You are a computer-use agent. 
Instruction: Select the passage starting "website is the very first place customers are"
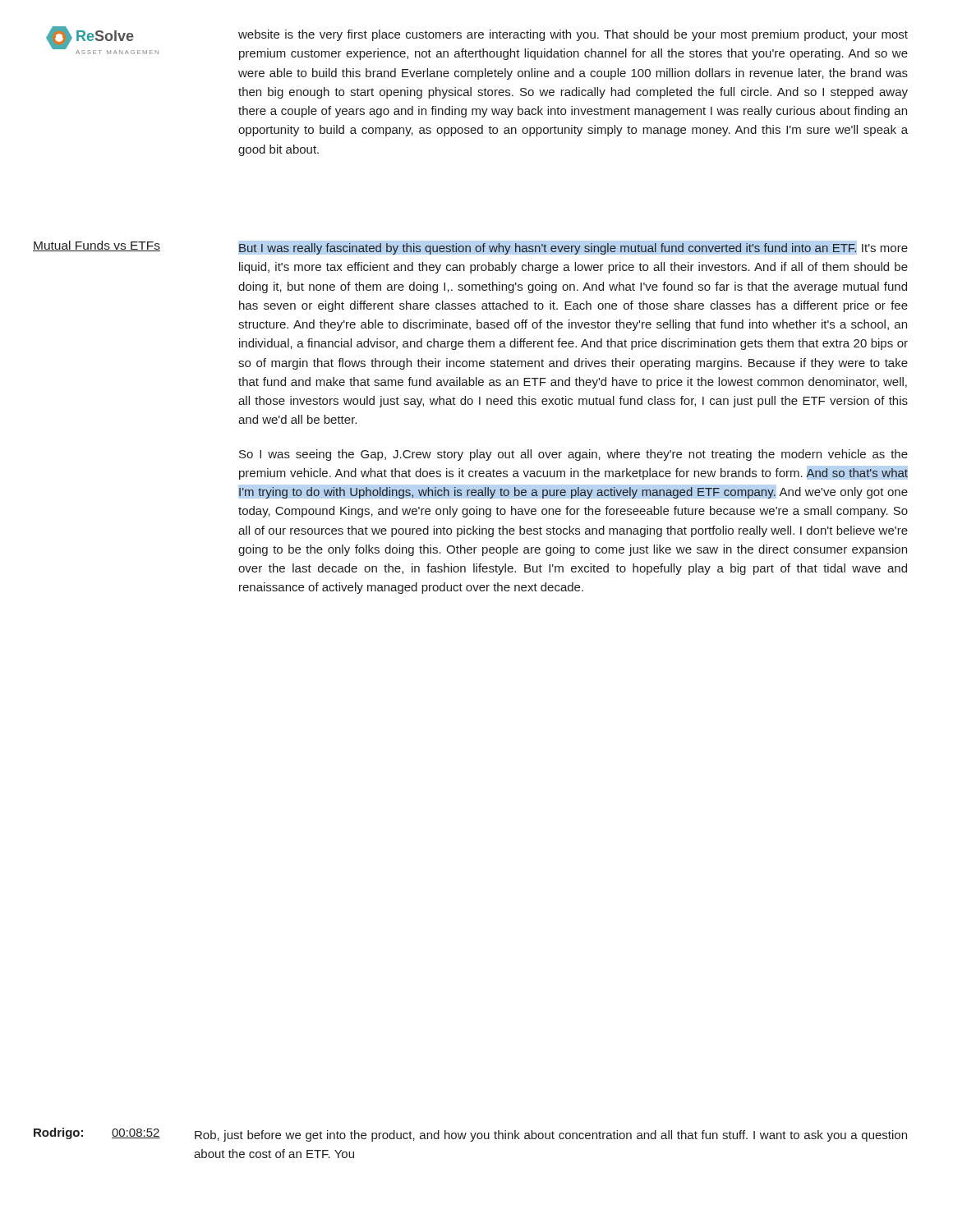point(573,91)
